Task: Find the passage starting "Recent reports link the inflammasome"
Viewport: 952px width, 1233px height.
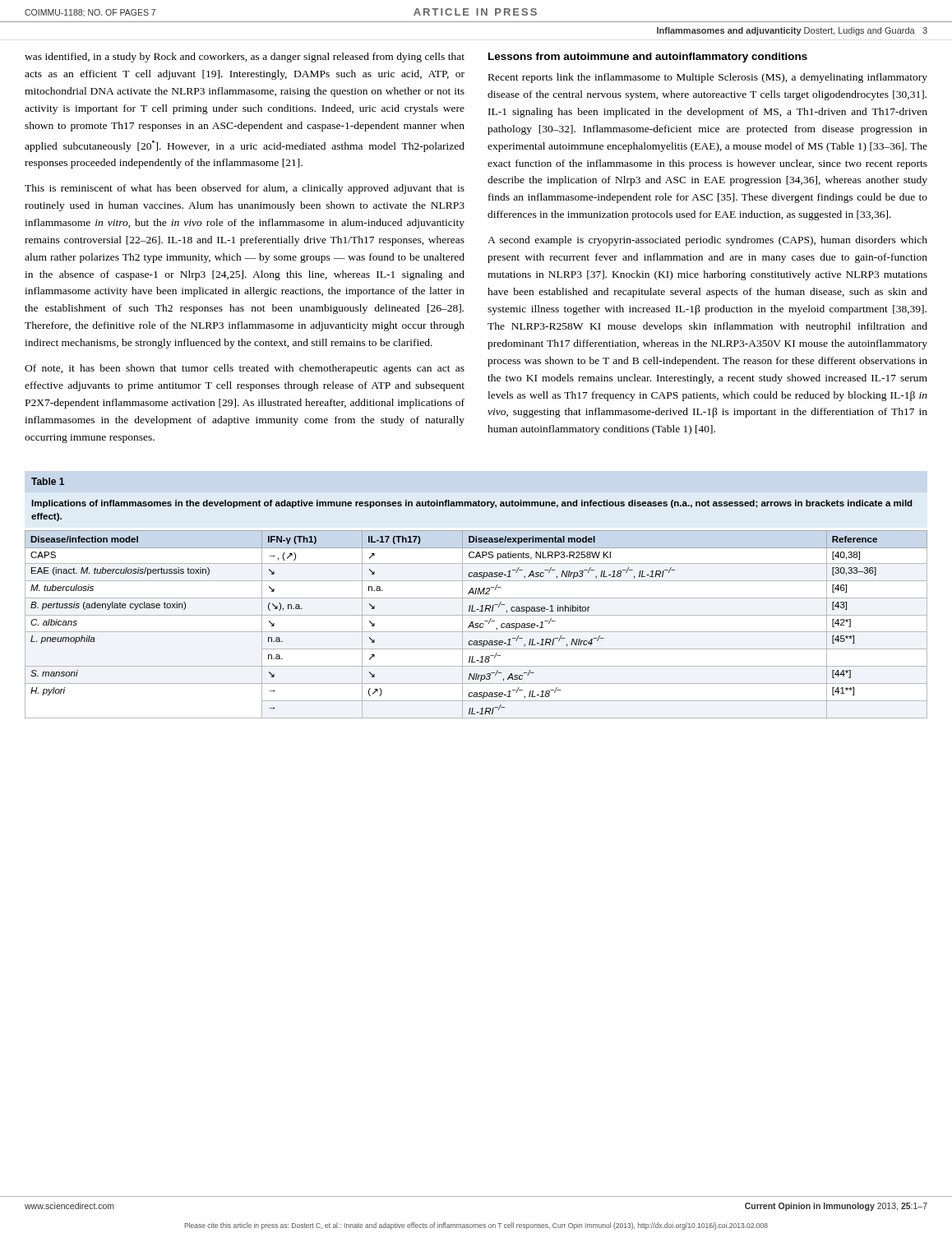Action: coord(707,146)
